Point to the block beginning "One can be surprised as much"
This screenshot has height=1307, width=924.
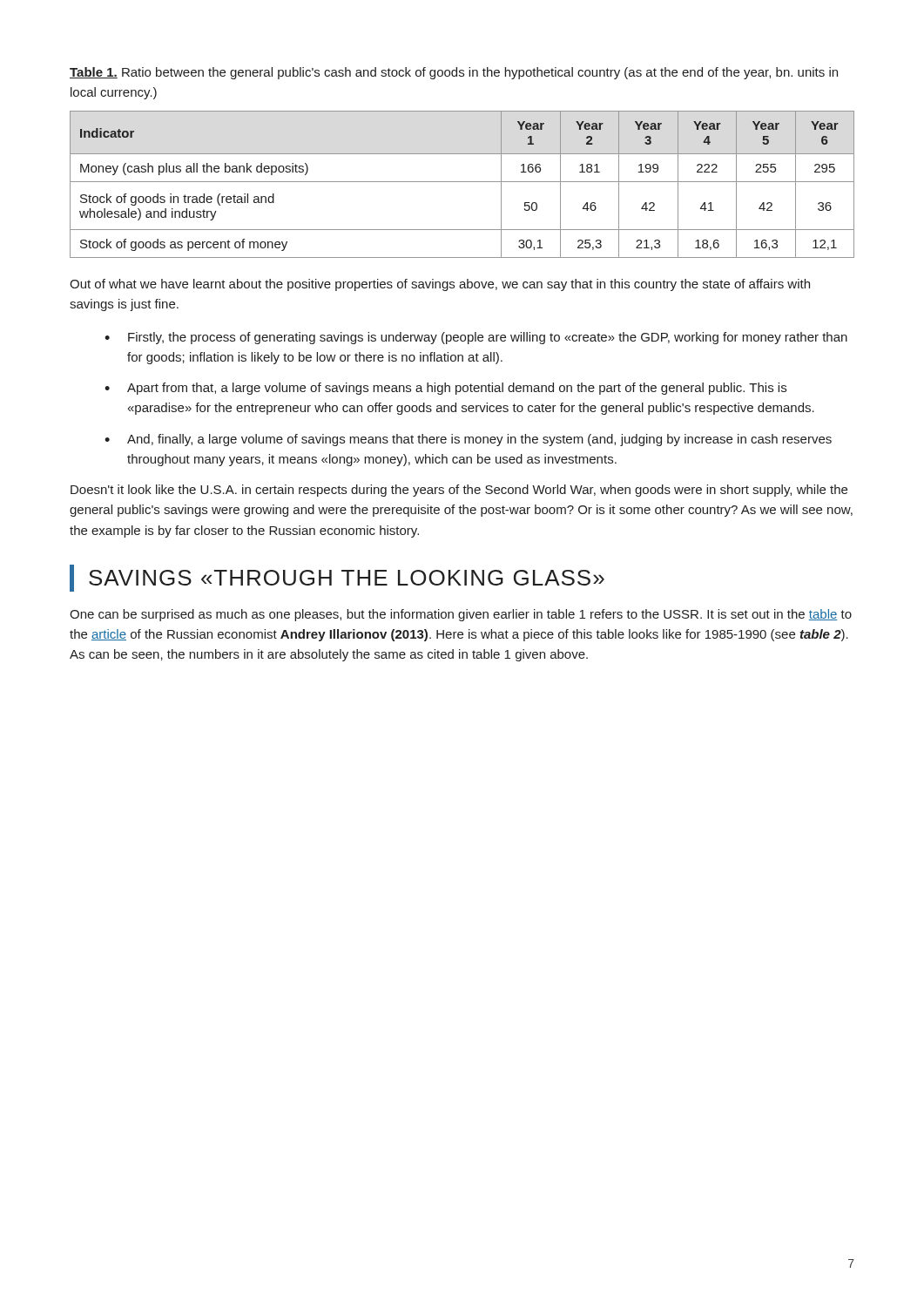coord(461,634)
